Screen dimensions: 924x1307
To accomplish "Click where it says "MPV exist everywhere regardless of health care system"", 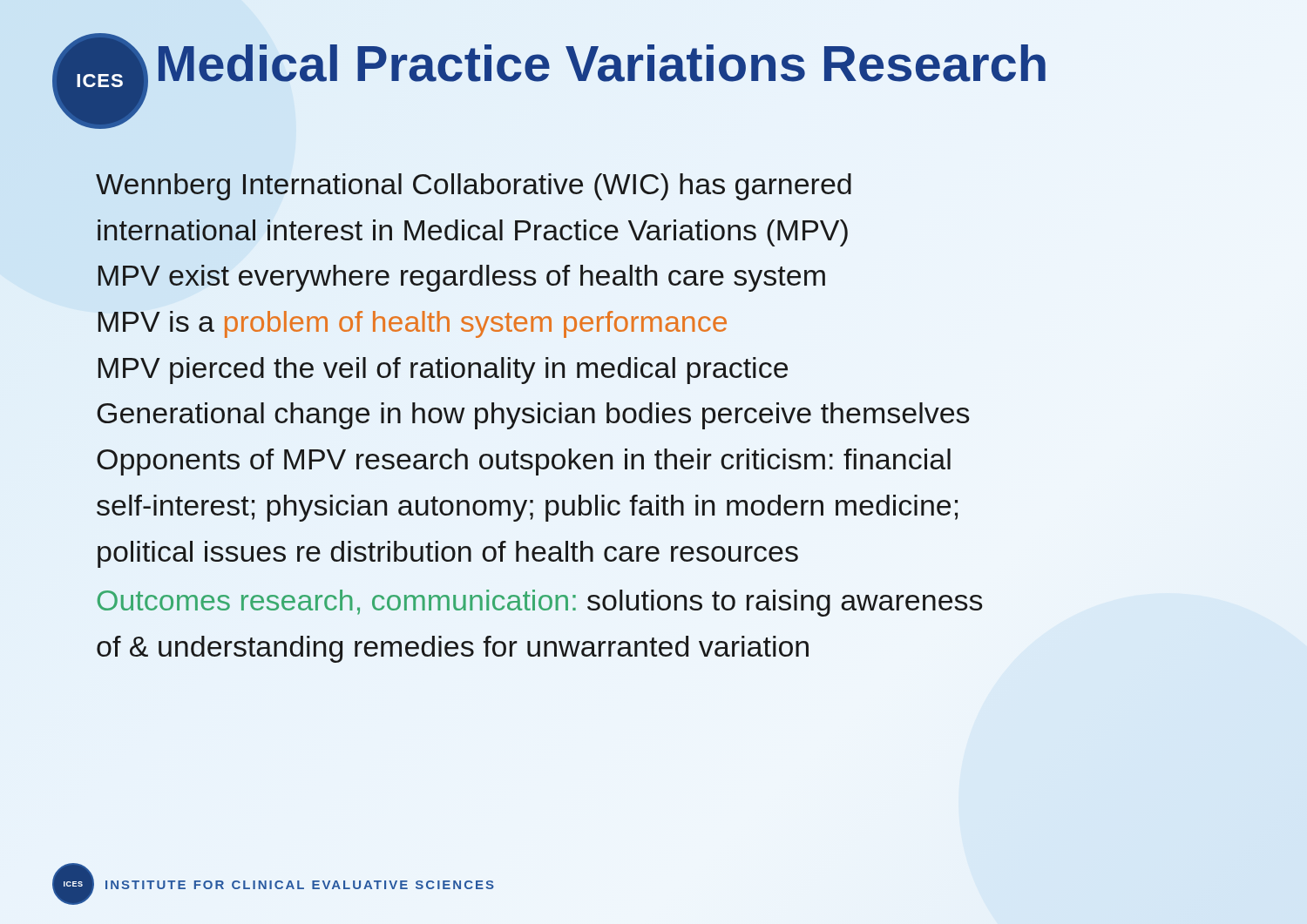I will [x=461, y=276].
